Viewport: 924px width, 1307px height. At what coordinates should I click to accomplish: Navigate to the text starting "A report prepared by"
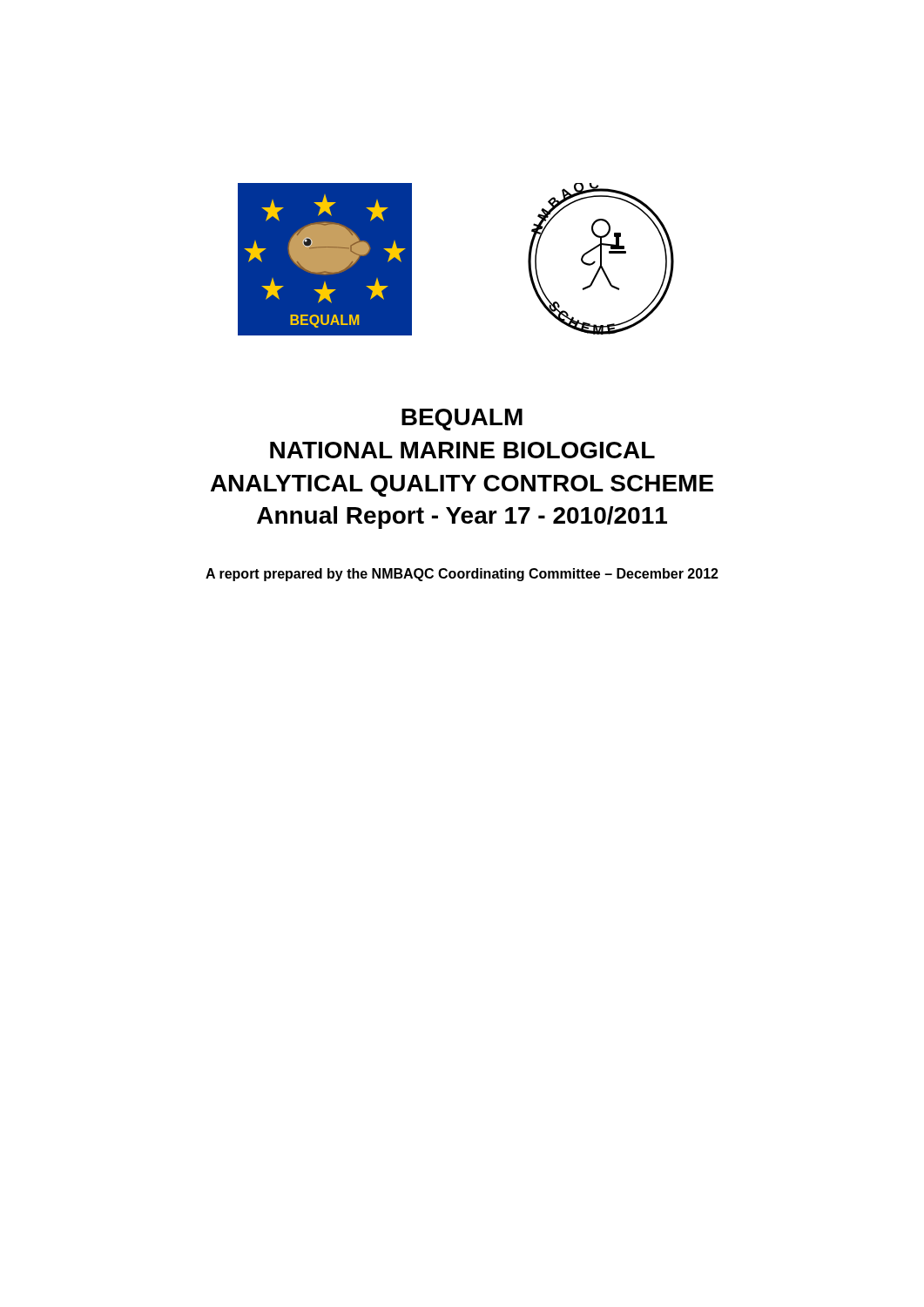coord(462,574)
